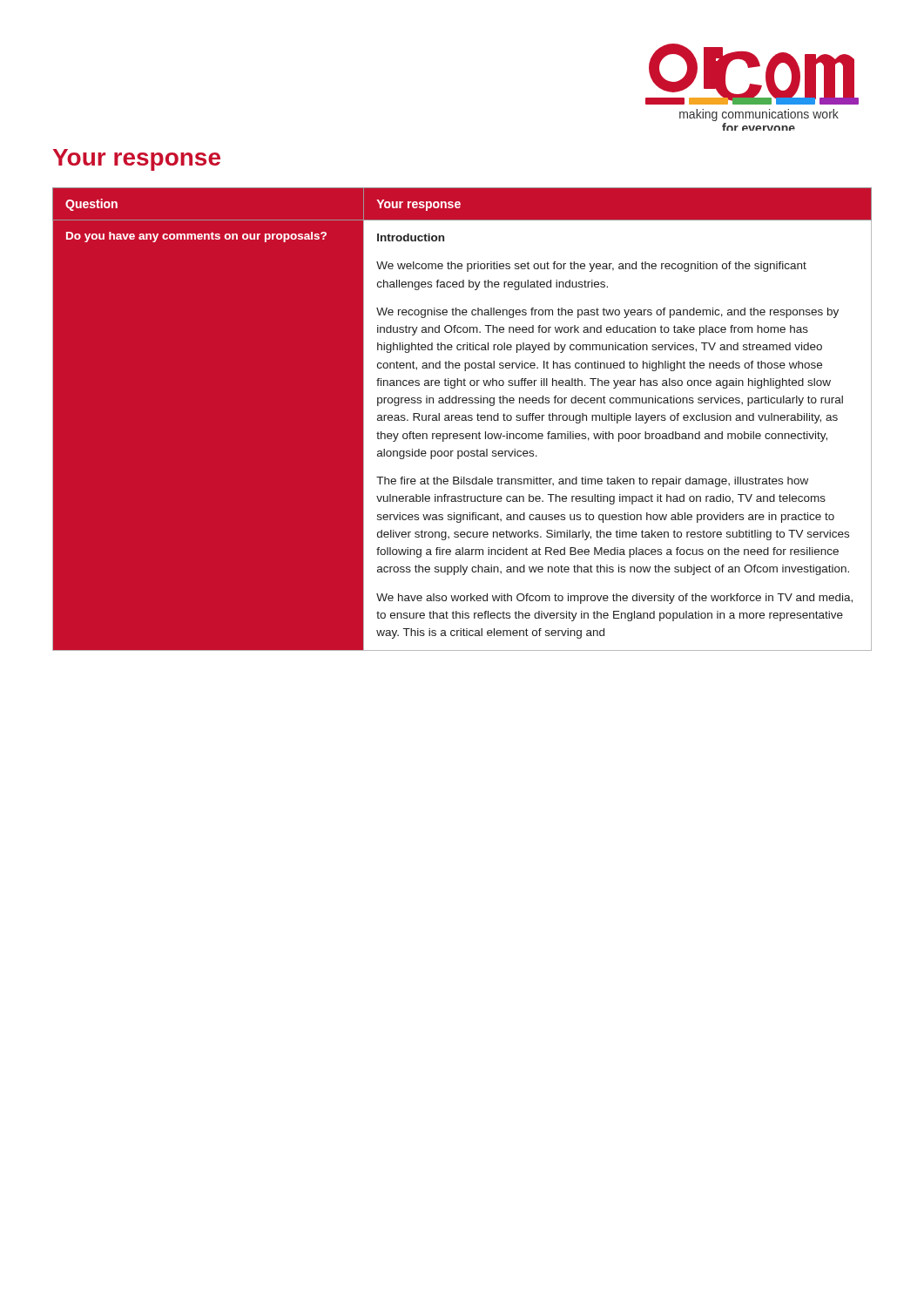This screenshot has width=924, height=1307.
Task: Locate a table
Action: click(x=462, y=419)
